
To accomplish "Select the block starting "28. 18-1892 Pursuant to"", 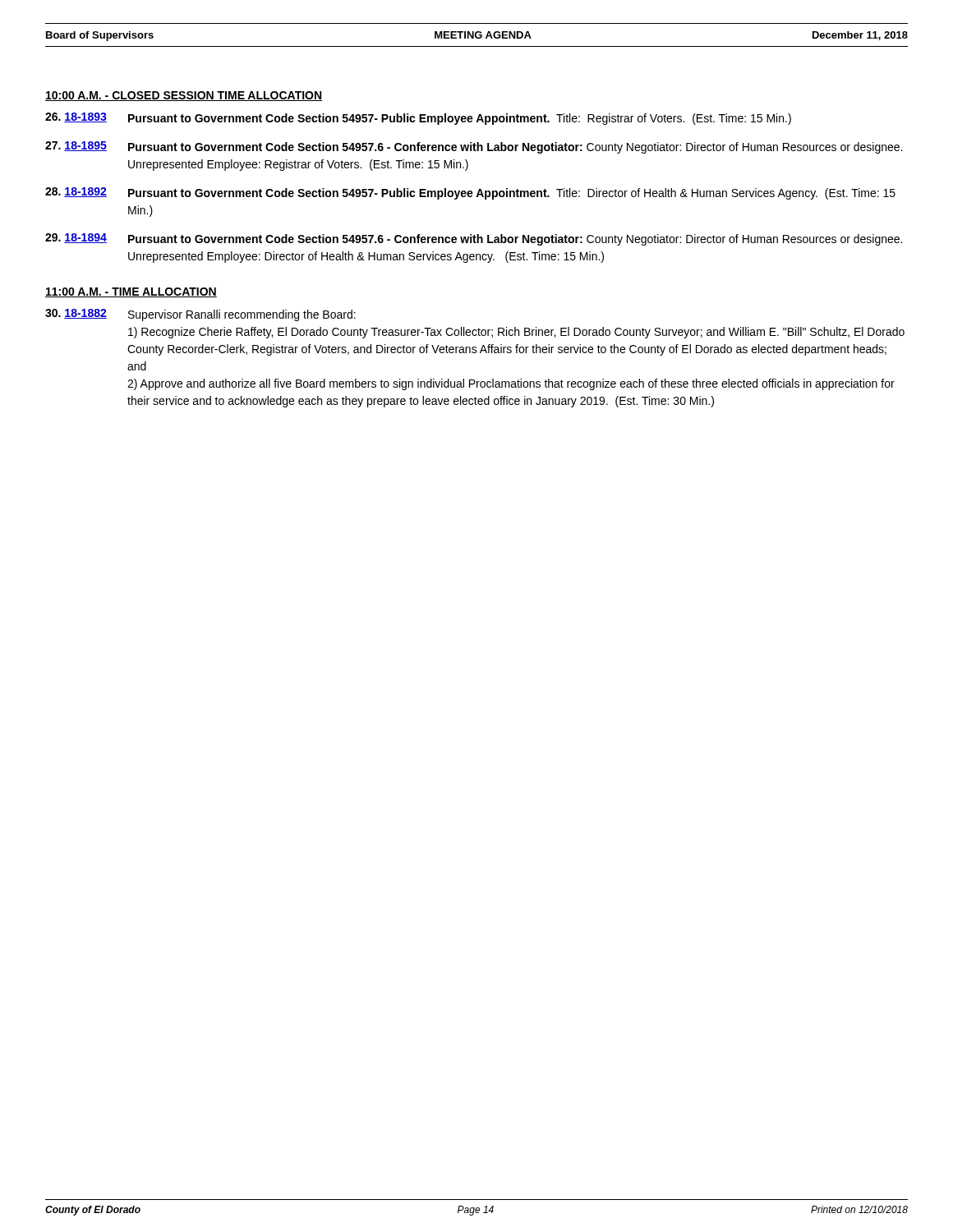I will tap(476, 202).
